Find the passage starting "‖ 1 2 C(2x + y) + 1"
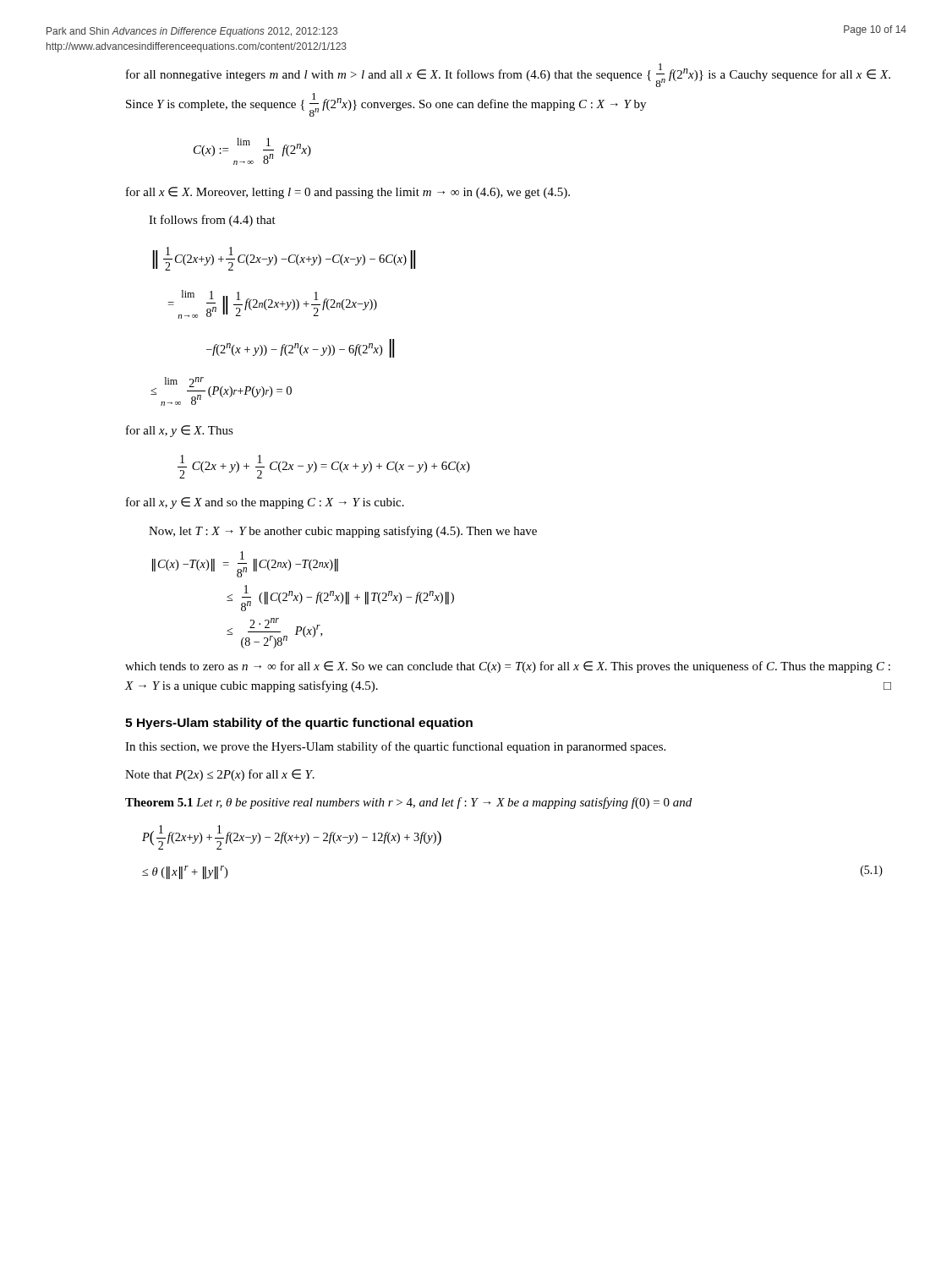Screen dimensions: 1268x952 point(284,259)
